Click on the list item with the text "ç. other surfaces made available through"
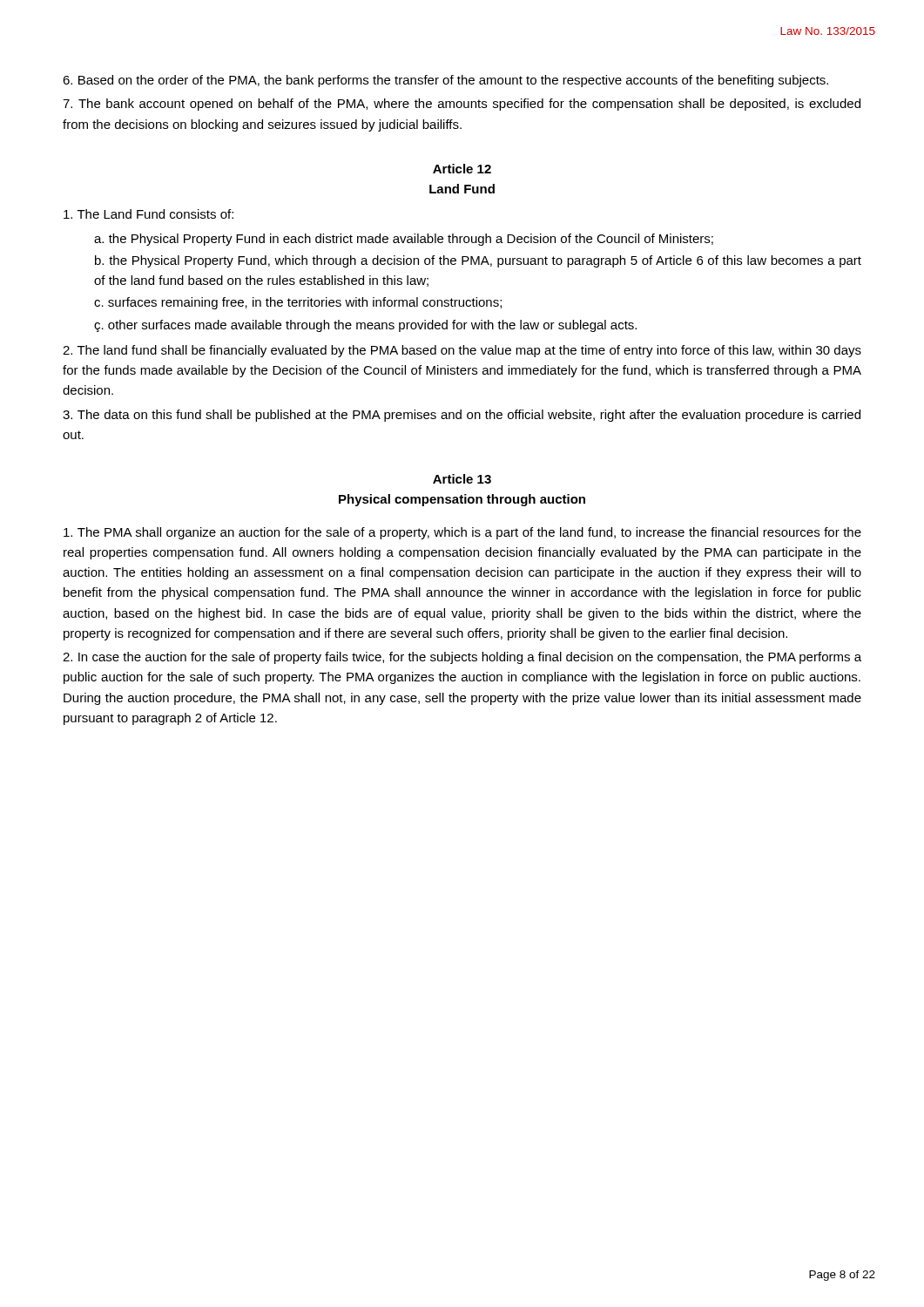The image size is (924, 1307). coord(366,324)
